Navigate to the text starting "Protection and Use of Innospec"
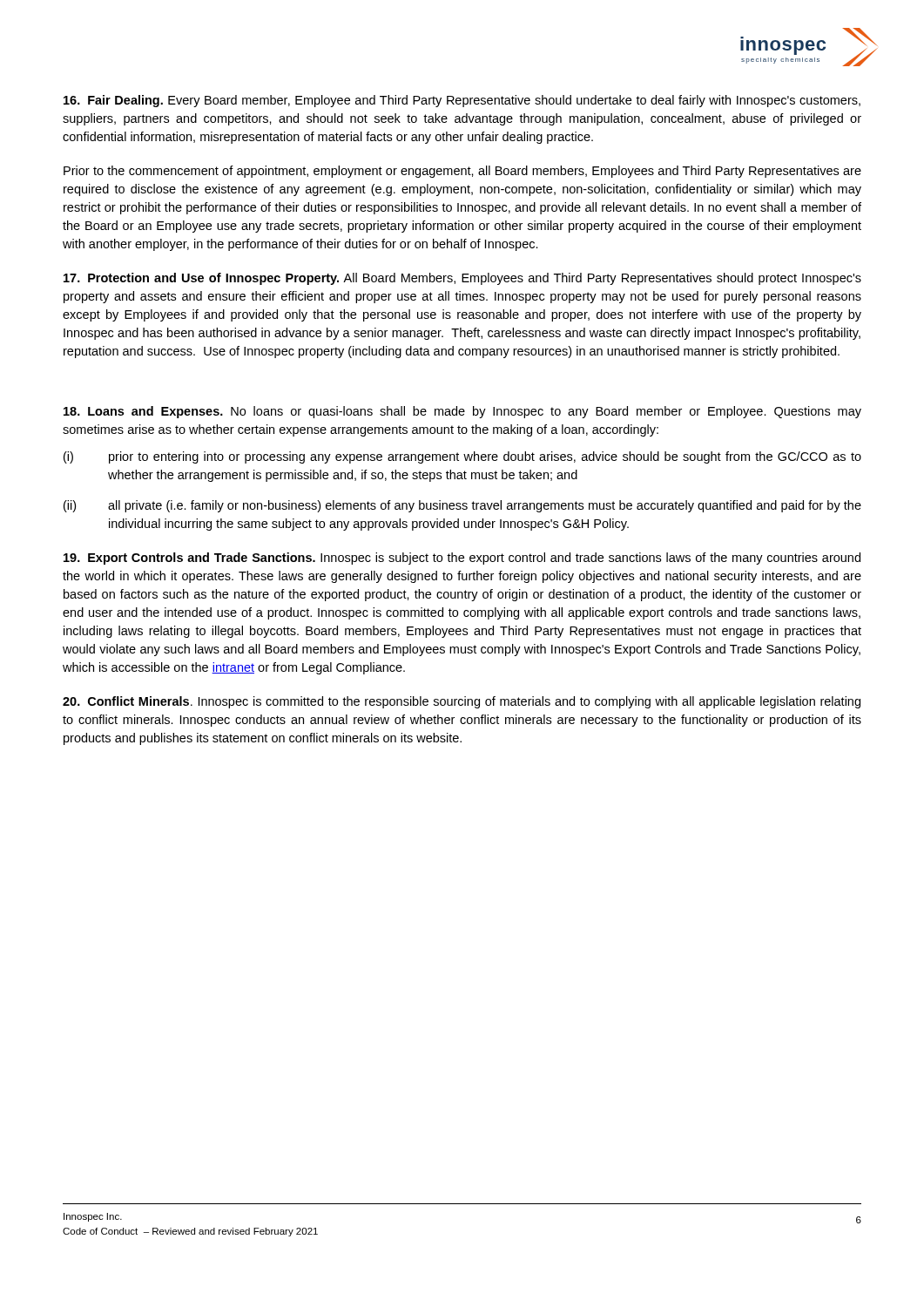This screenshot has width=924, height=1307. click(x=462, y=315)
